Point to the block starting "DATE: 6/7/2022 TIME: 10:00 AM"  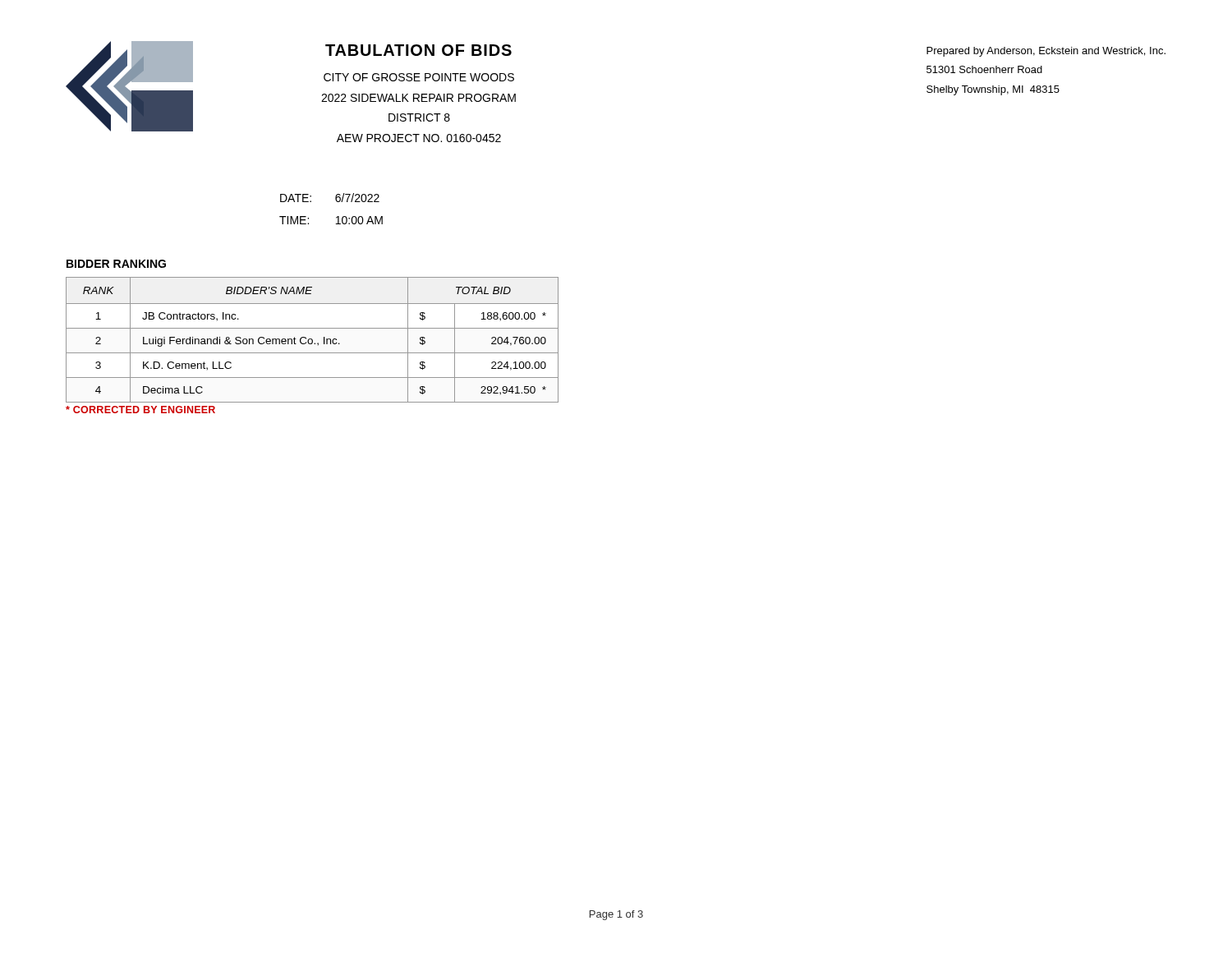tap(331, 209)
